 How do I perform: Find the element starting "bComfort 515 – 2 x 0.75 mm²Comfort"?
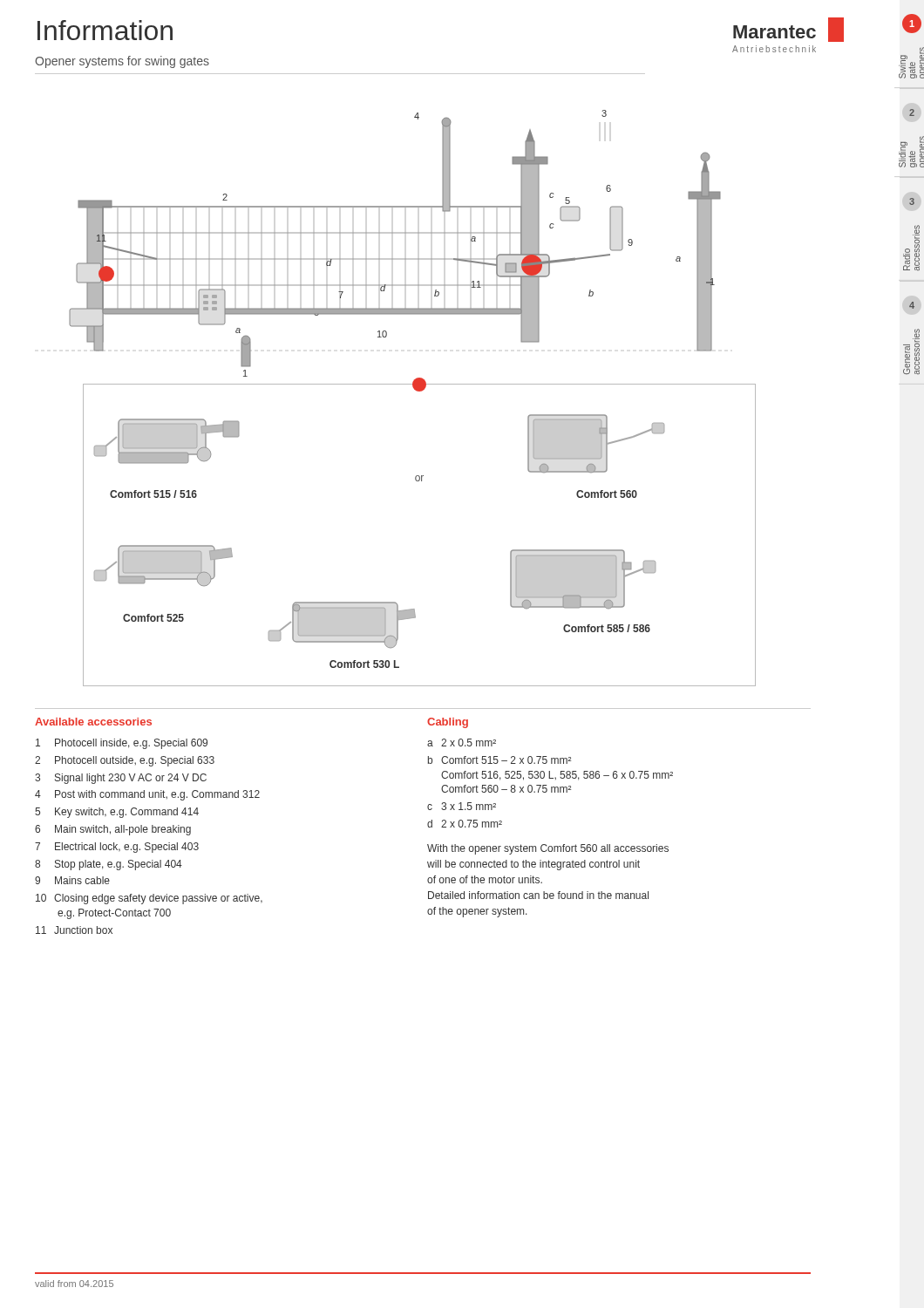[550, 775]
